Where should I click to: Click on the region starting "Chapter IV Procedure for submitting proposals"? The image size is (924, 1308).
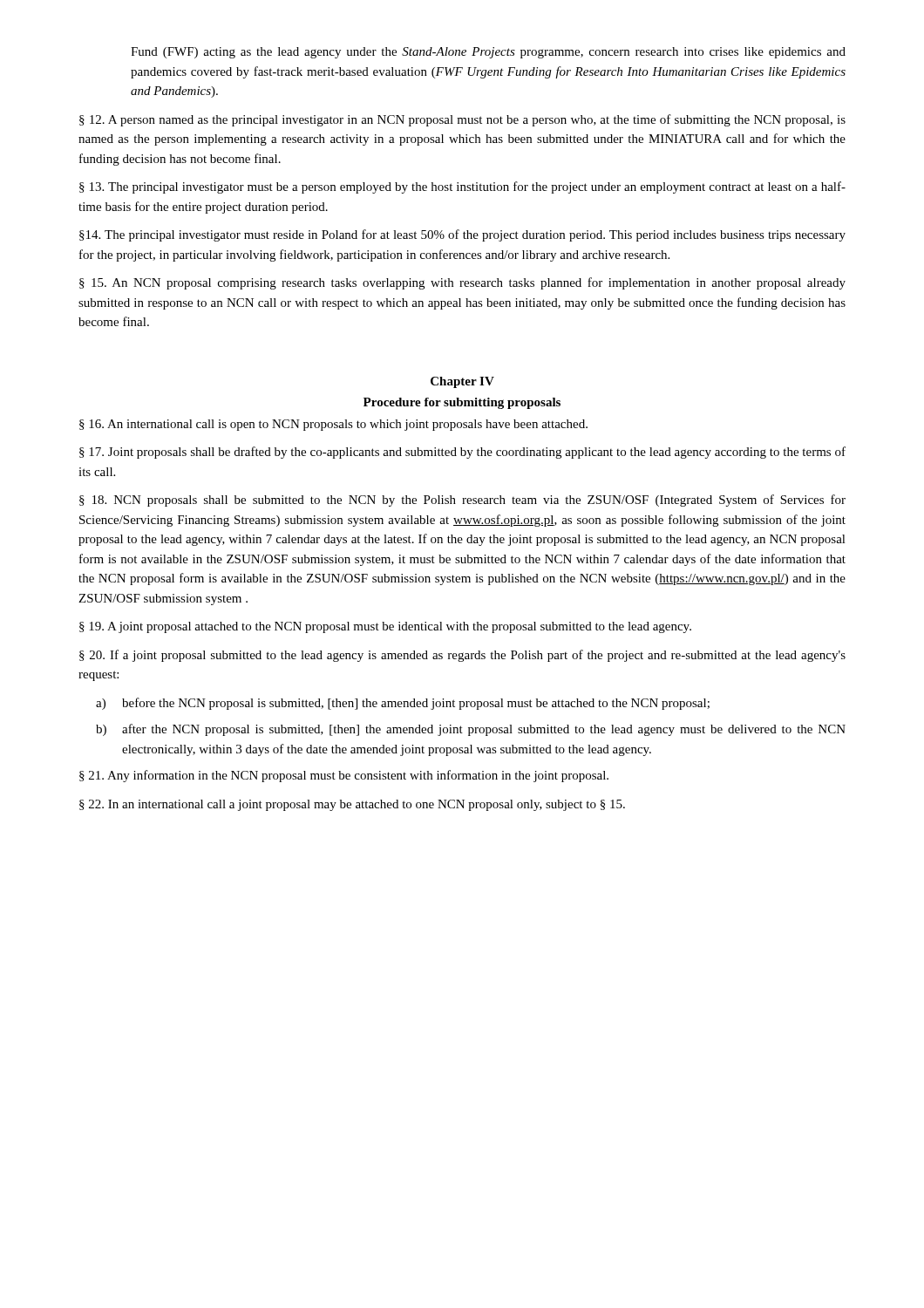coord(462,391)
